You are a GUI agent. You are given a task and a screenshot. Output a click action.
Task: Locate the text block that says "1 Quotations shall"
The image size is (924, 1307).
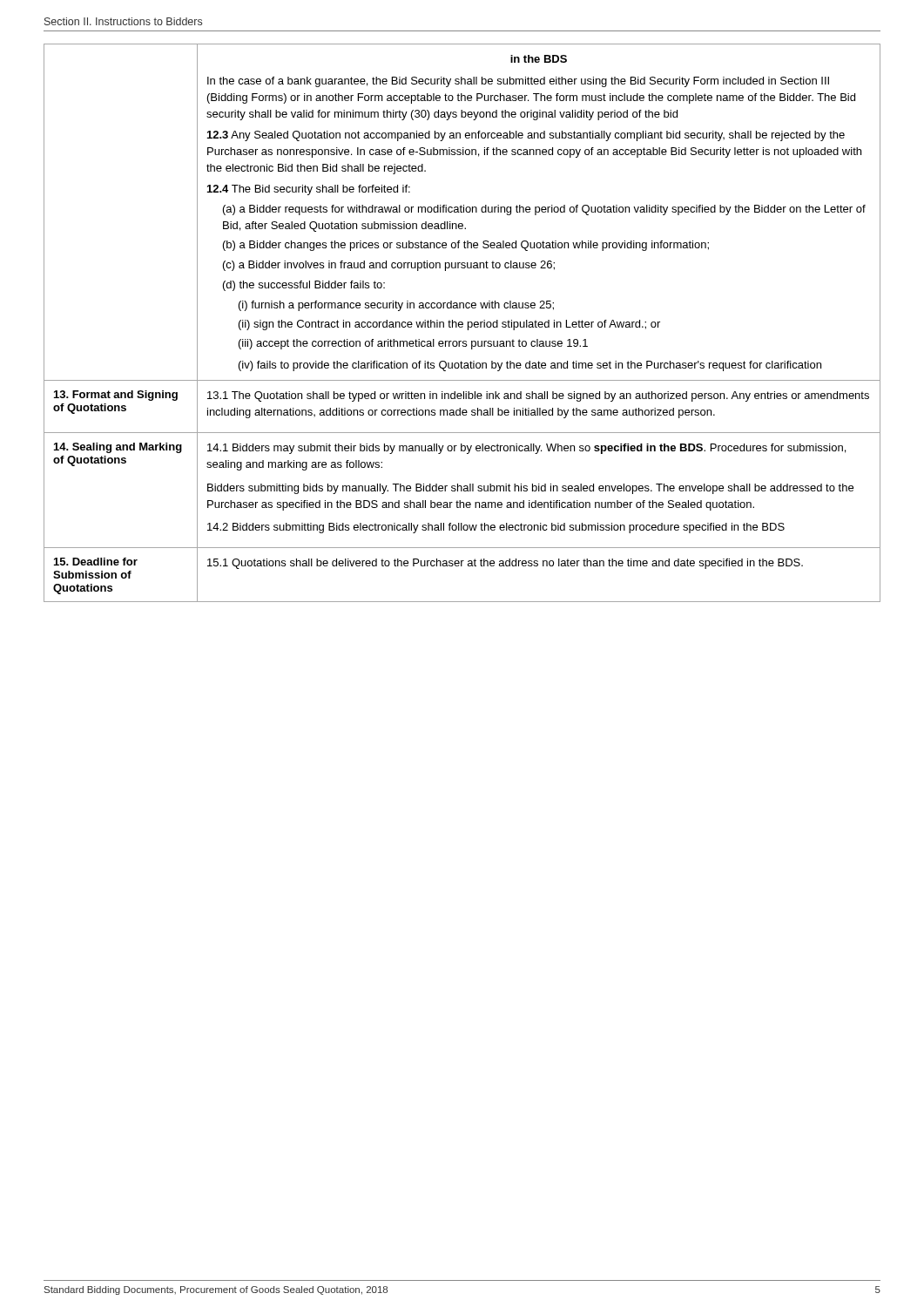pyautogui.click(x=539, y=563)
